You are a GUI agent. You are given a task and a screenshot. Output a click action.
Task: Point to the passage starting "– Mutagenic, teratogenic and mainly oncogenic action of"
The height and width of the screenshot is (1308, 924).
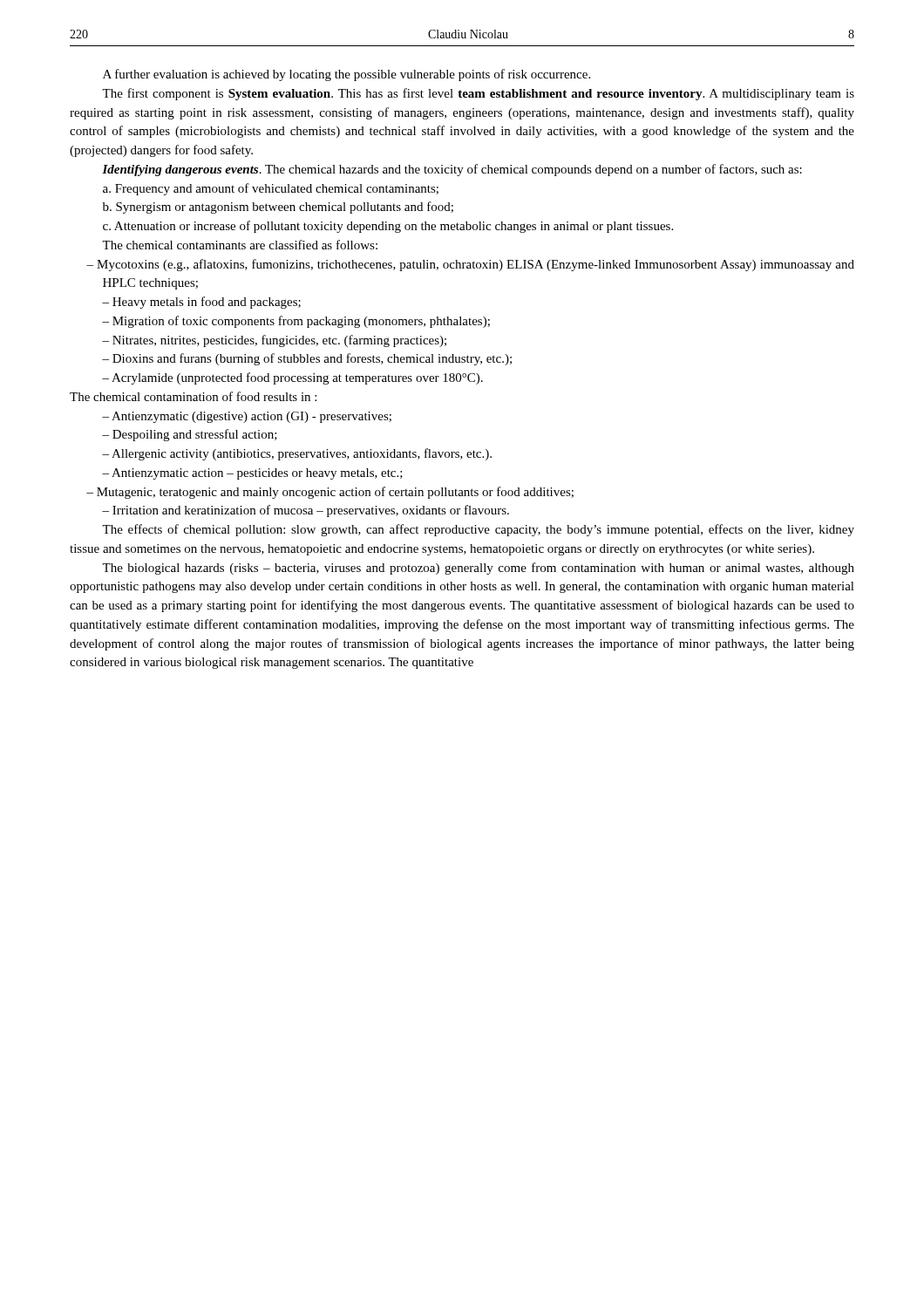point(462,492)
